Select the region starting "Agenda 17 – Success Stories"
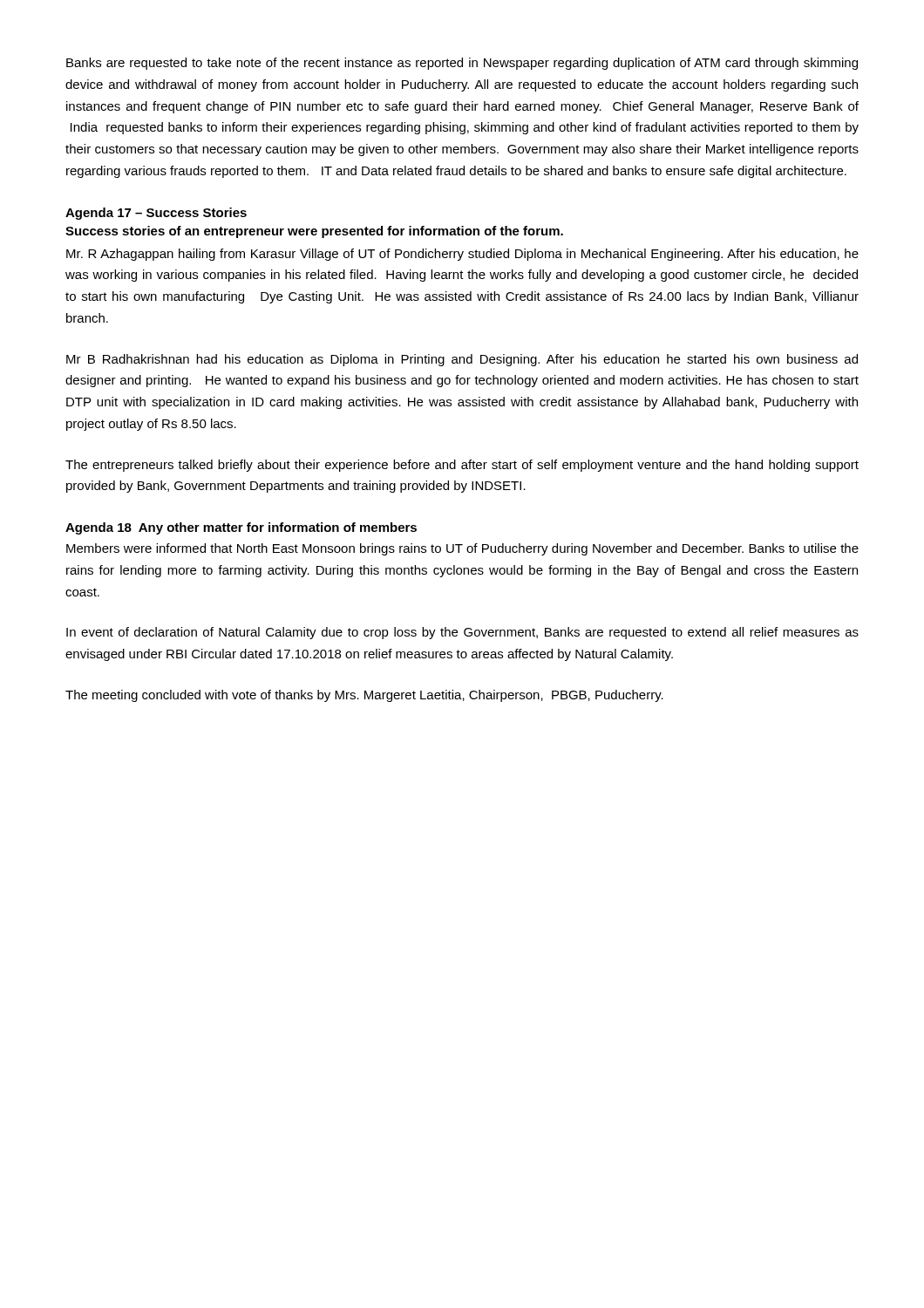 pos(156,212)
